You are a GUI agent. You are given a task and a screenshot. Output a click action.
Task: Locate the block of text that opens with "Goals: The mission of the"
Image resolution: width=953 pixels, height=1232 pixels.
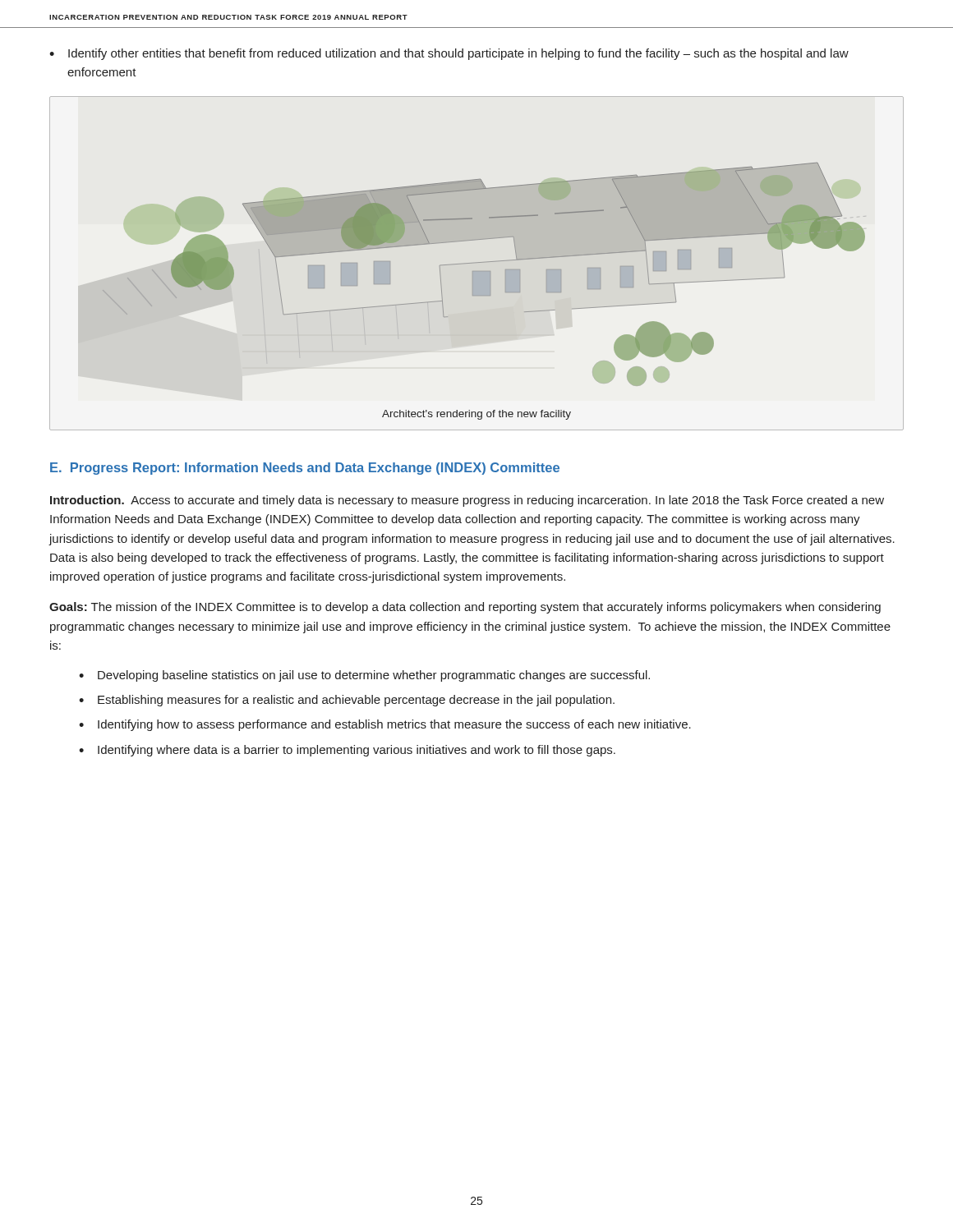point(470,626)
